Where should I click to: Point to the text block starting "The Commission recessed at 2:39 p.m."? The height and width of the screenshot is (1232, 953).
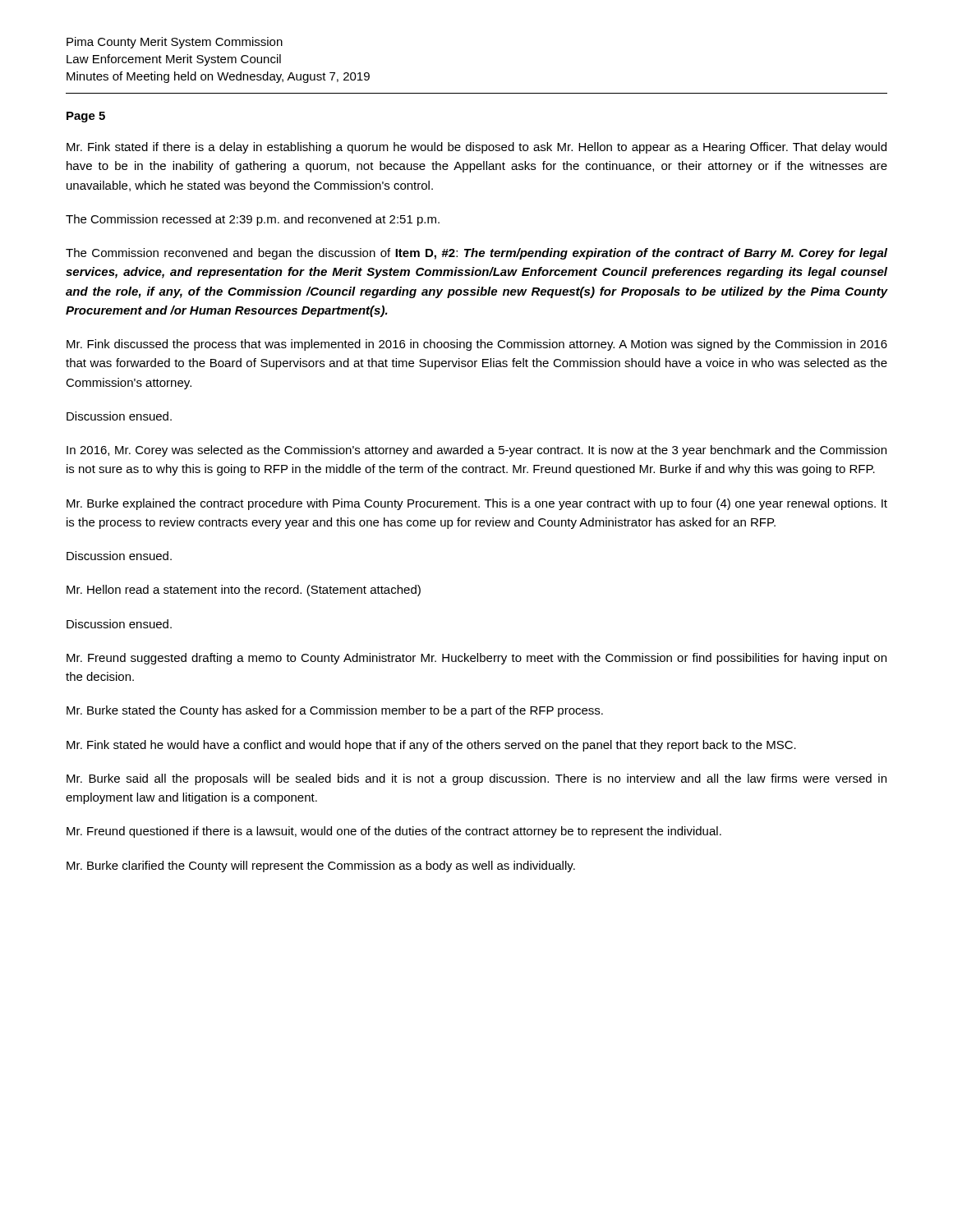coord(253,219)
